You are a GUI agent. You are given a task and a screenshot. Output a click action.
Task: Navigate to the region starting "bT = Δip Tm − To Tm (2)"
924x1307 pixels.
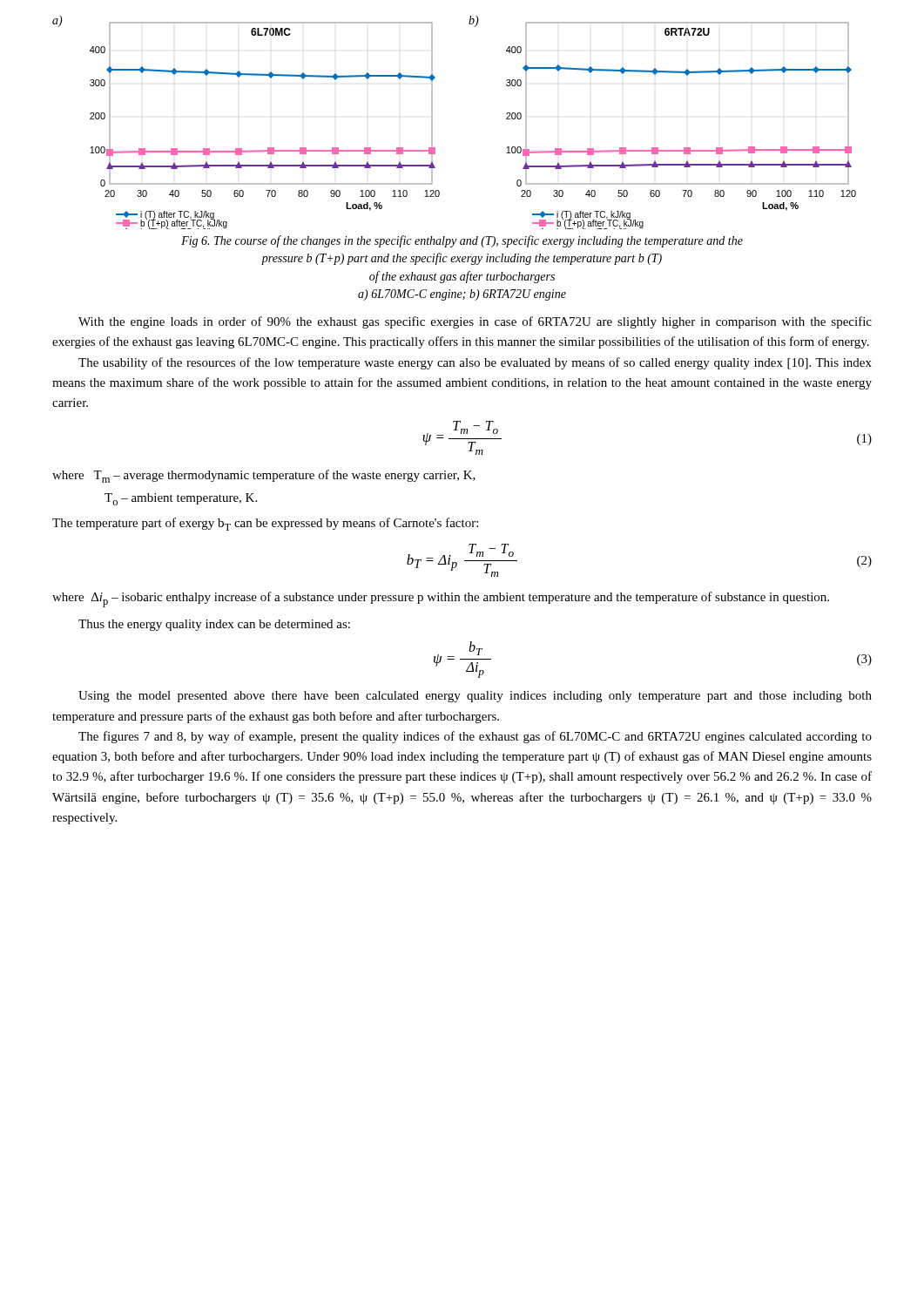point(452,562)
